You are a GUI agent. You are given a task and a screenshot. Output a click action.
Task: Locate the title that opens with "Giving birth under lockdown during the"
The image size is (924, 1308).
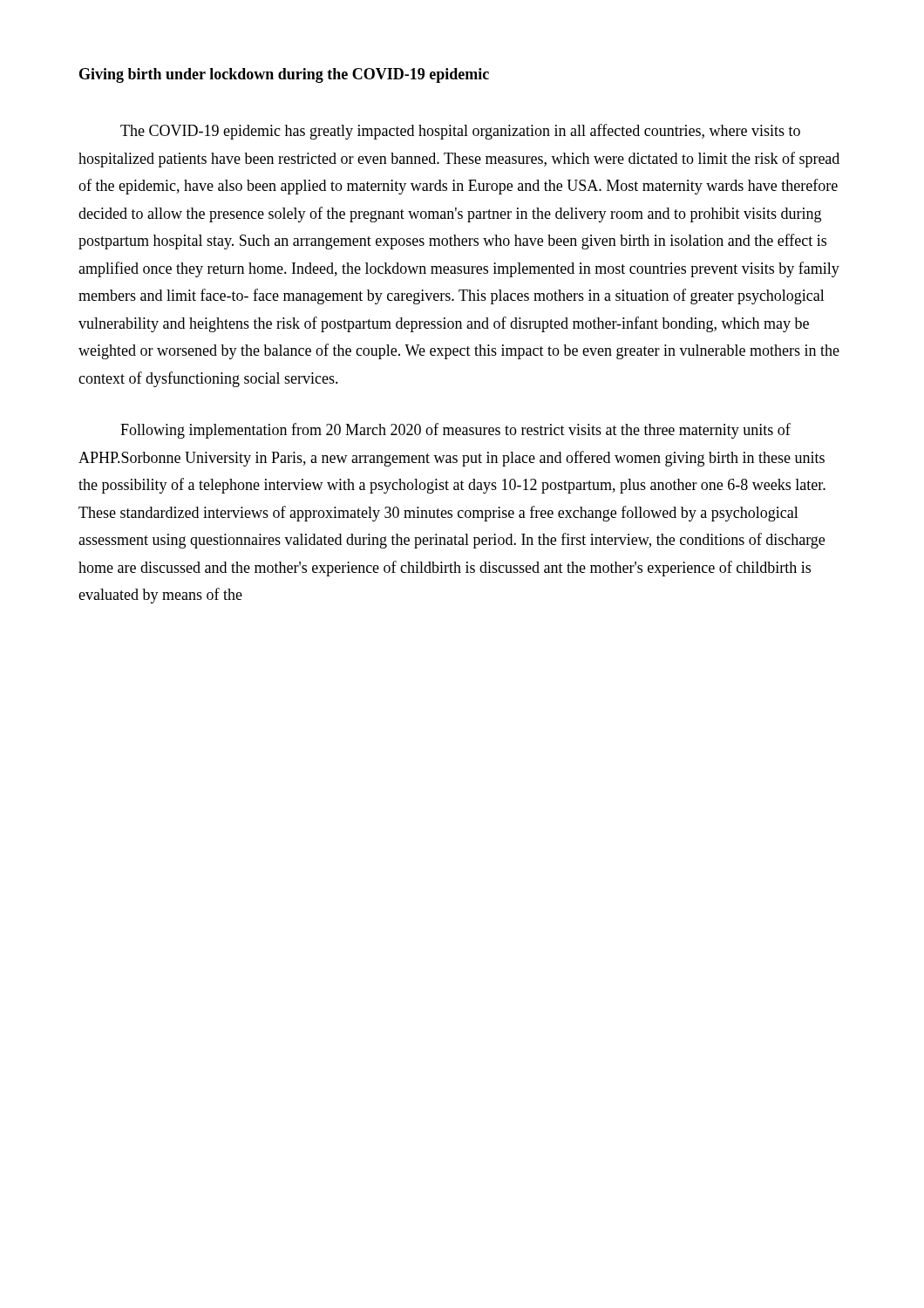284,74
